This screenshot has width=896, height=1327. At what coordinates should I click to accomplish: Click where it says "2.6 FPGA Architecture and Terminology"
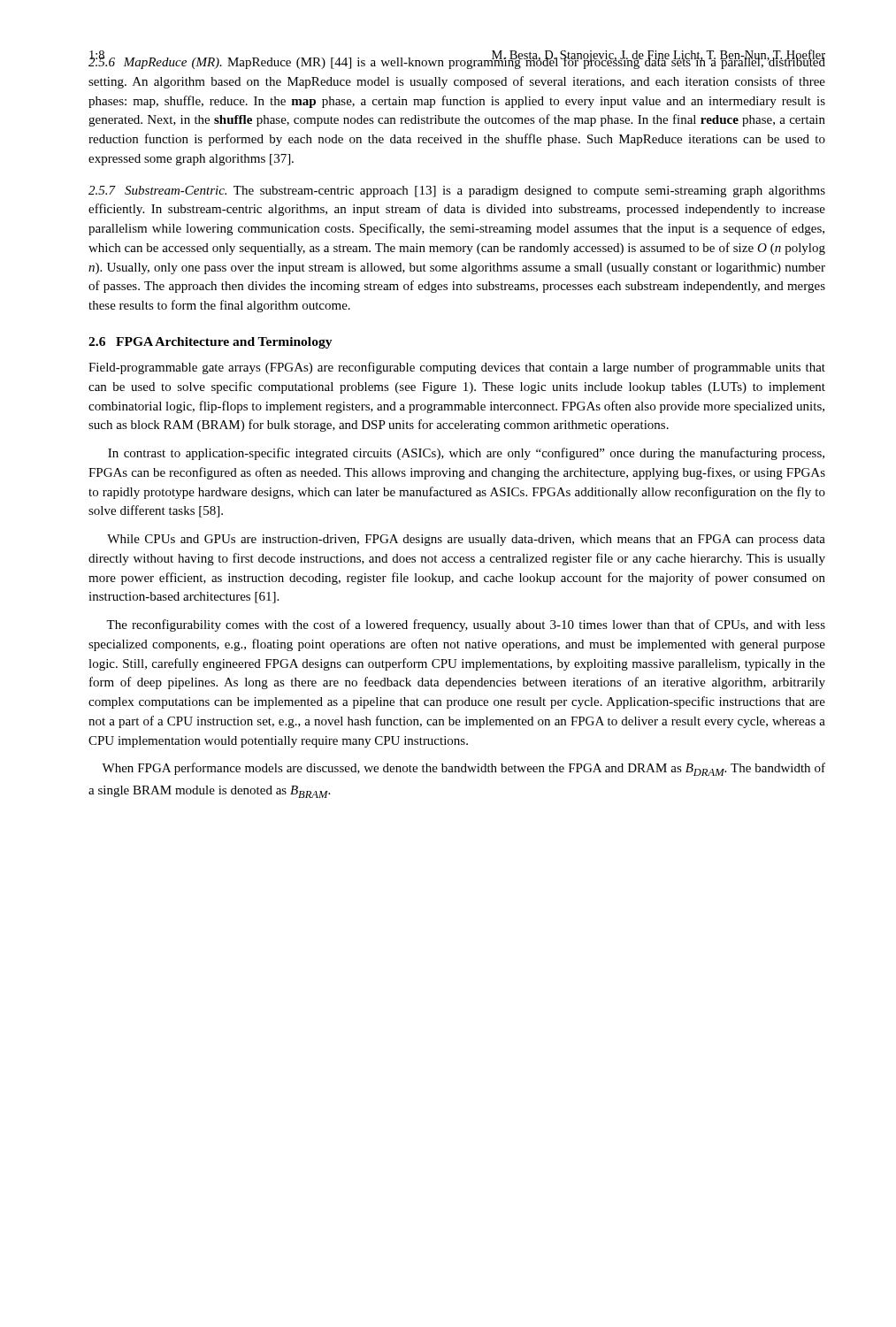click(211, 343)
